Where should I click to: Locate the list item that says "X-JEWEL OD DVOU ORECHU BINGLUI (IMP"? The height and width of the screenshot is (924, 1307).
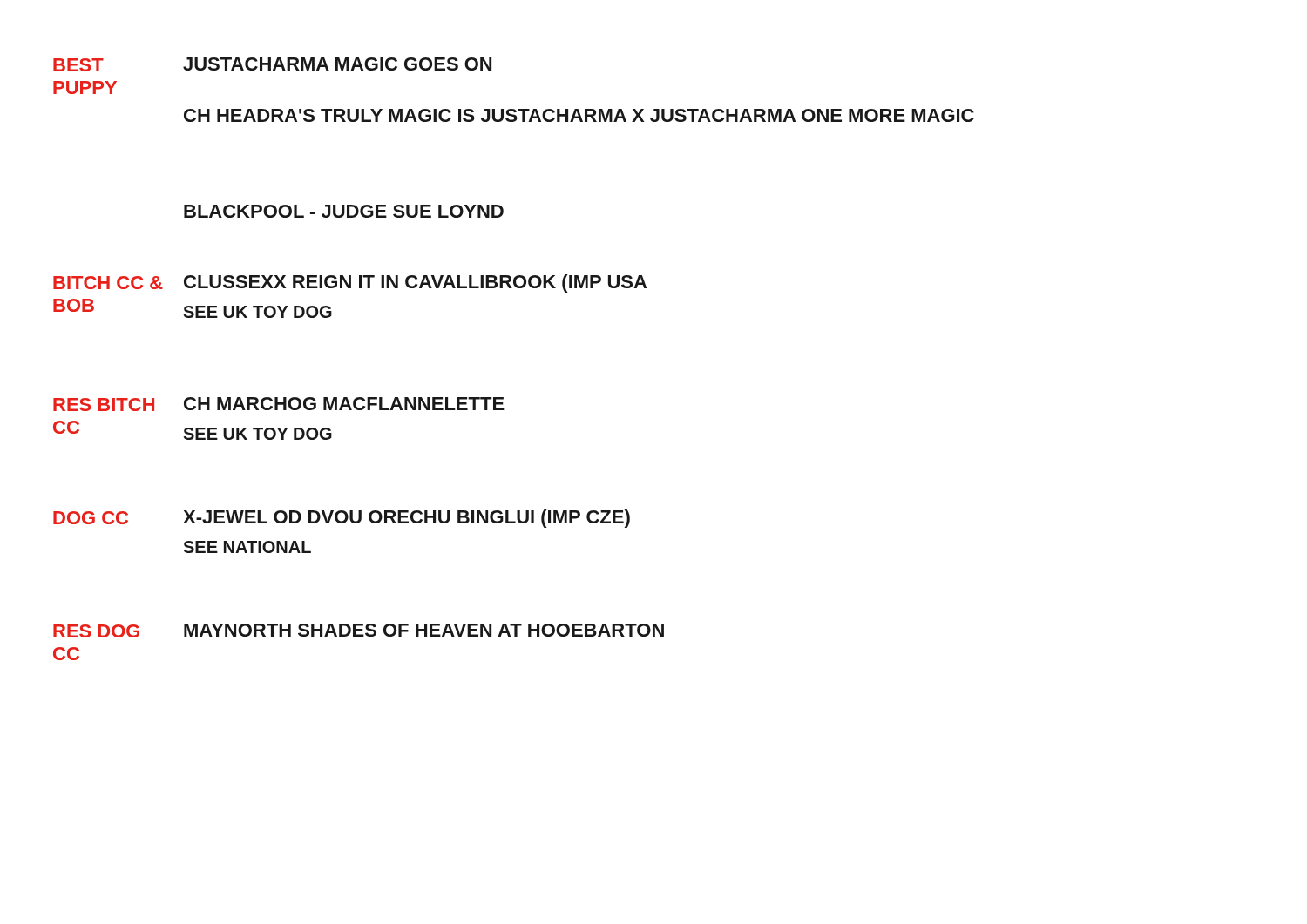click(x=406, y=519)
